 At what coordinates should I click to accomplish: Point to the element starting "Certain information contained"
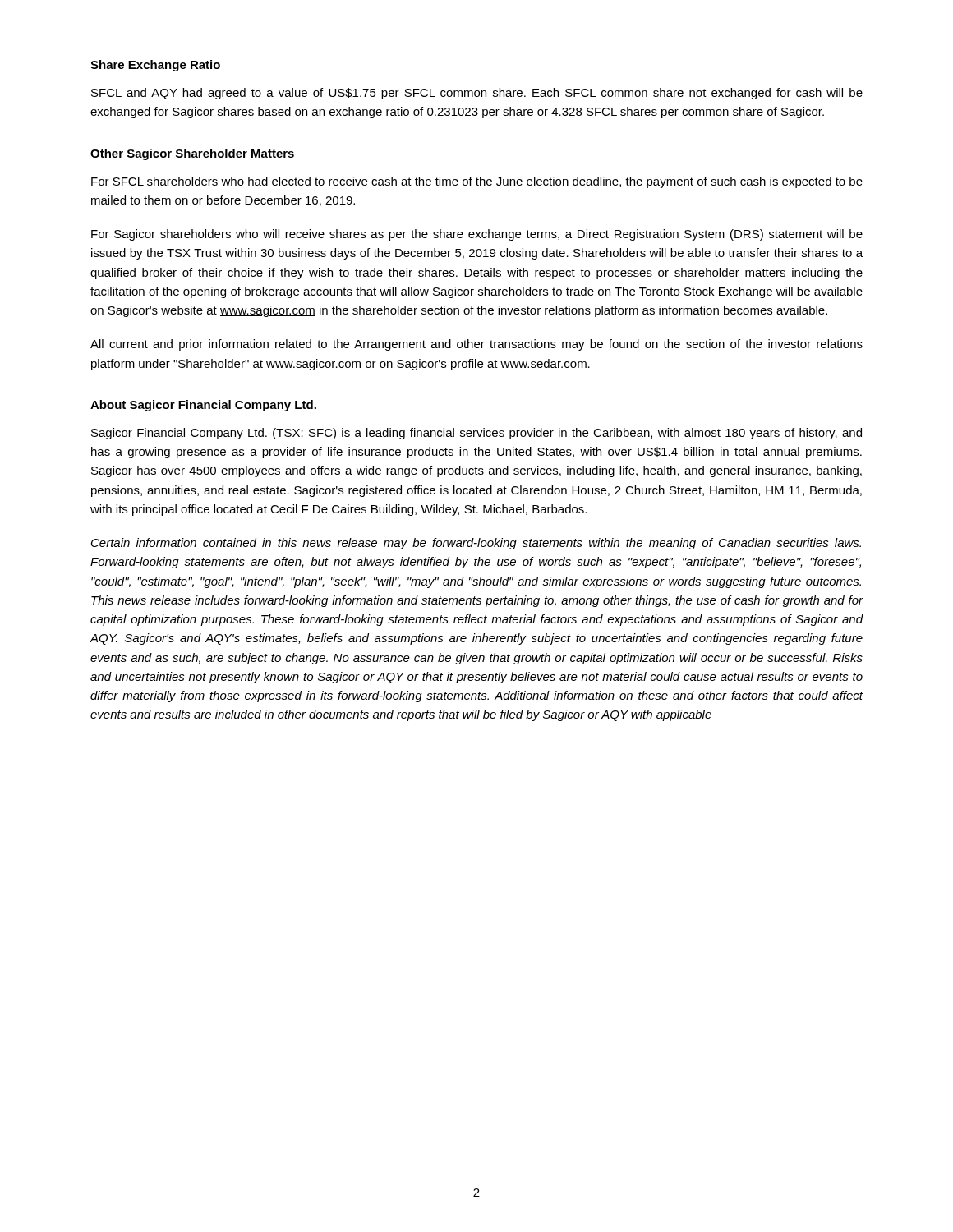coord(476,628)
